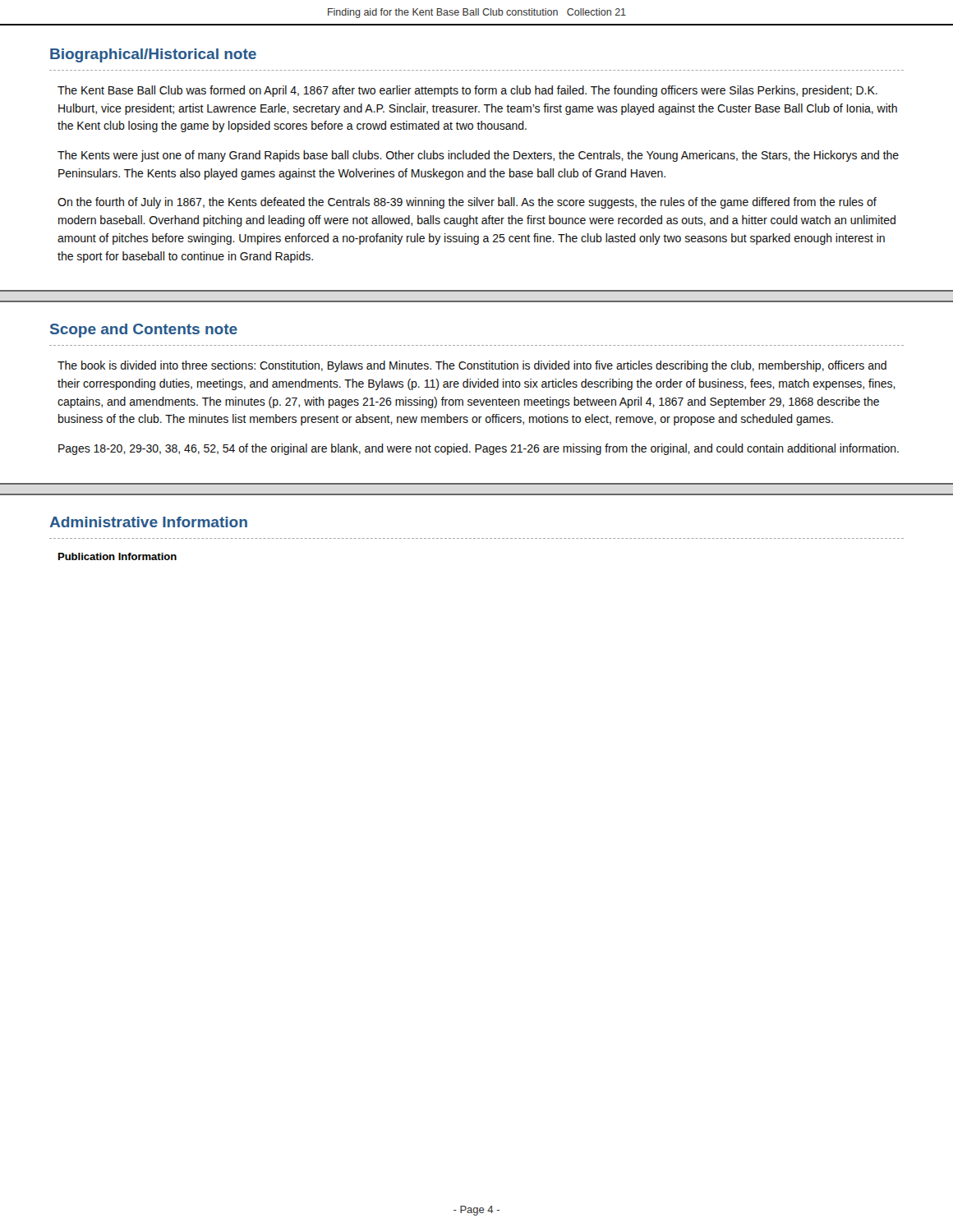The image size is (953, 1232).
Task: Find the text block containing "The book is divided into three sections:"
Action: pyautogui.click(x=477, y=392)
